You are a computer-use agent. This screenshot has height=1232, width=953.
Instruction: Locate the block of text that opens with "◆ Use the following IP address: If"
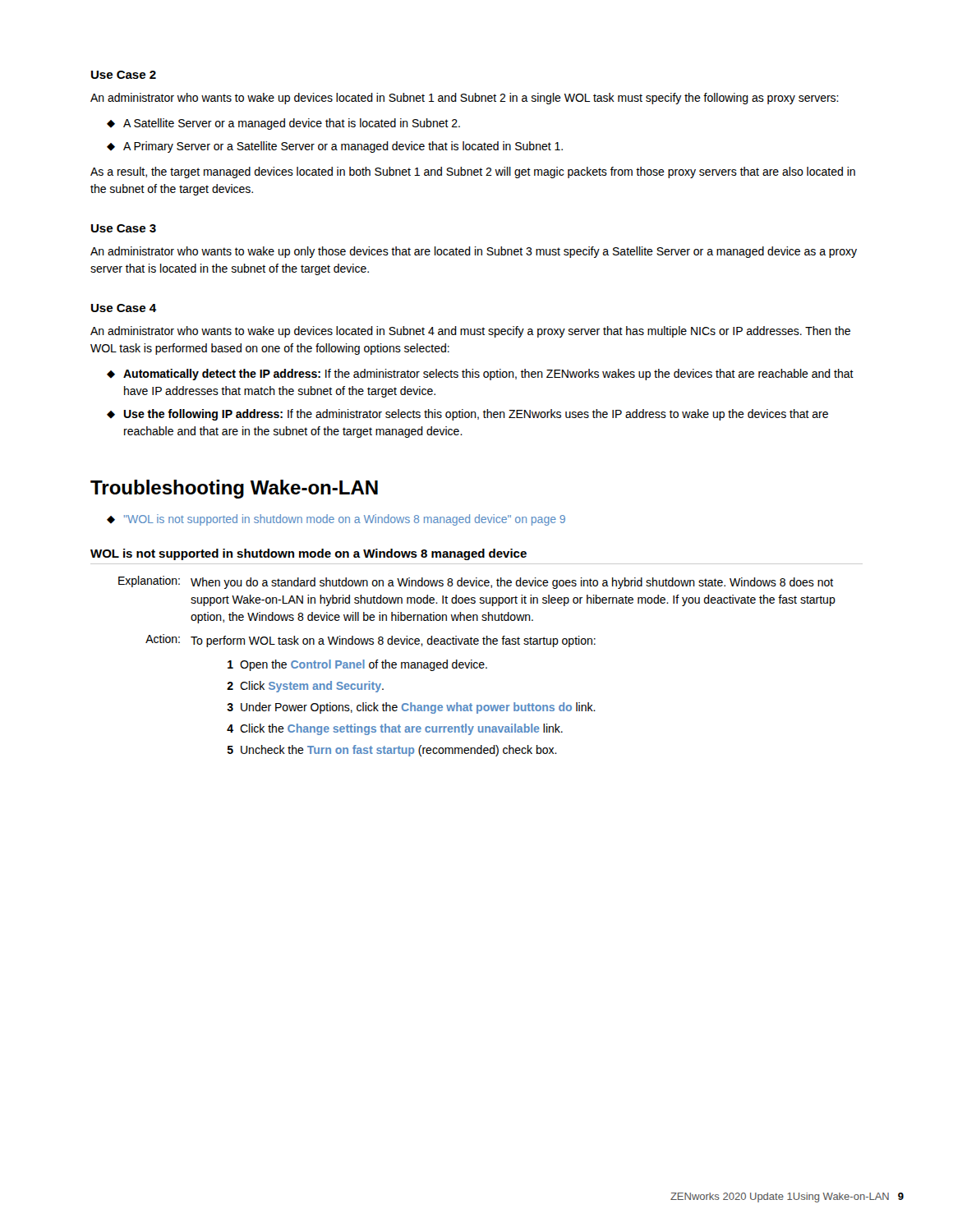[485, 423]
